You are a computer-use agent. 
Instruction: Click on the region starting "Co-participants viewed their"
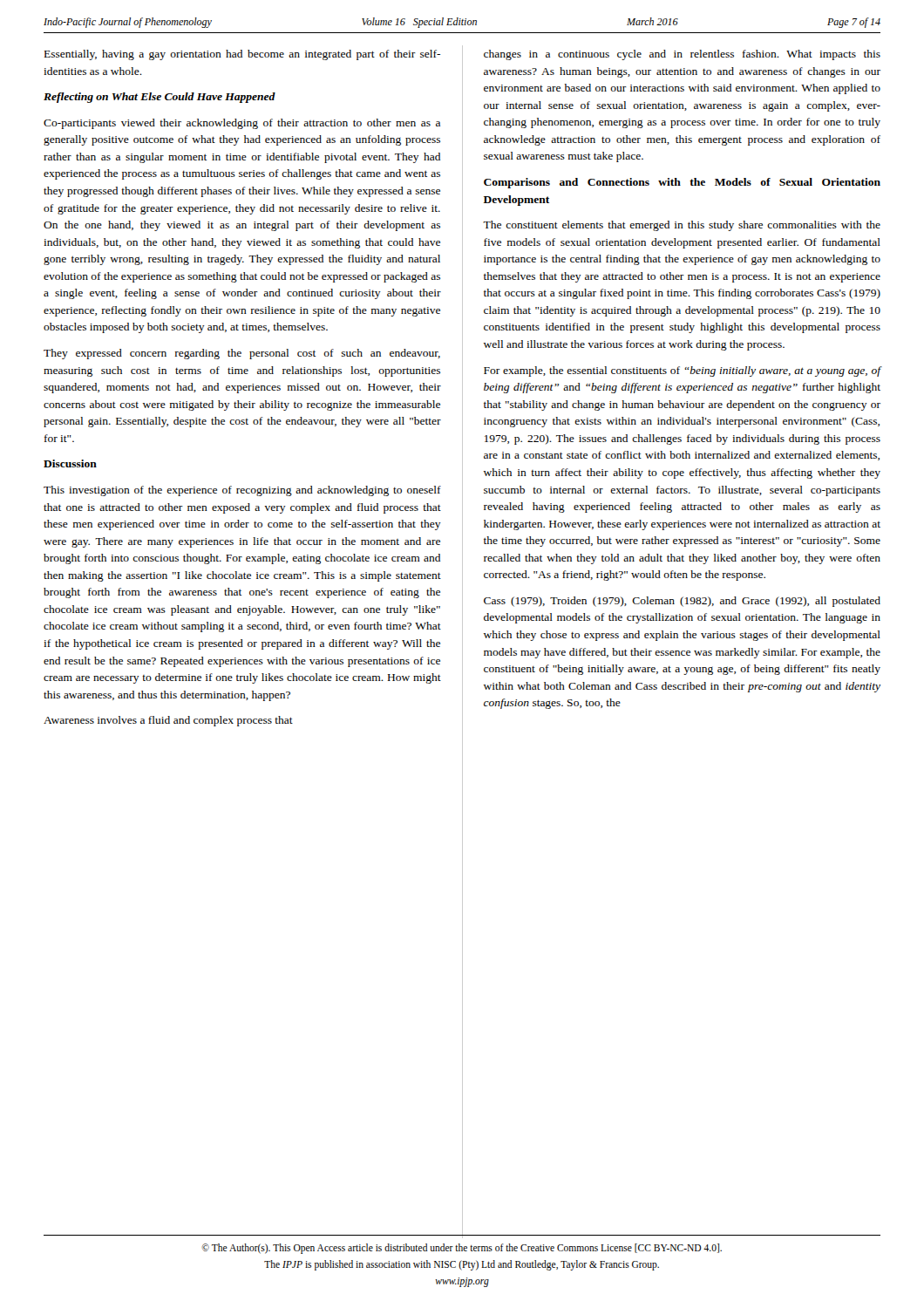(242, 225)
